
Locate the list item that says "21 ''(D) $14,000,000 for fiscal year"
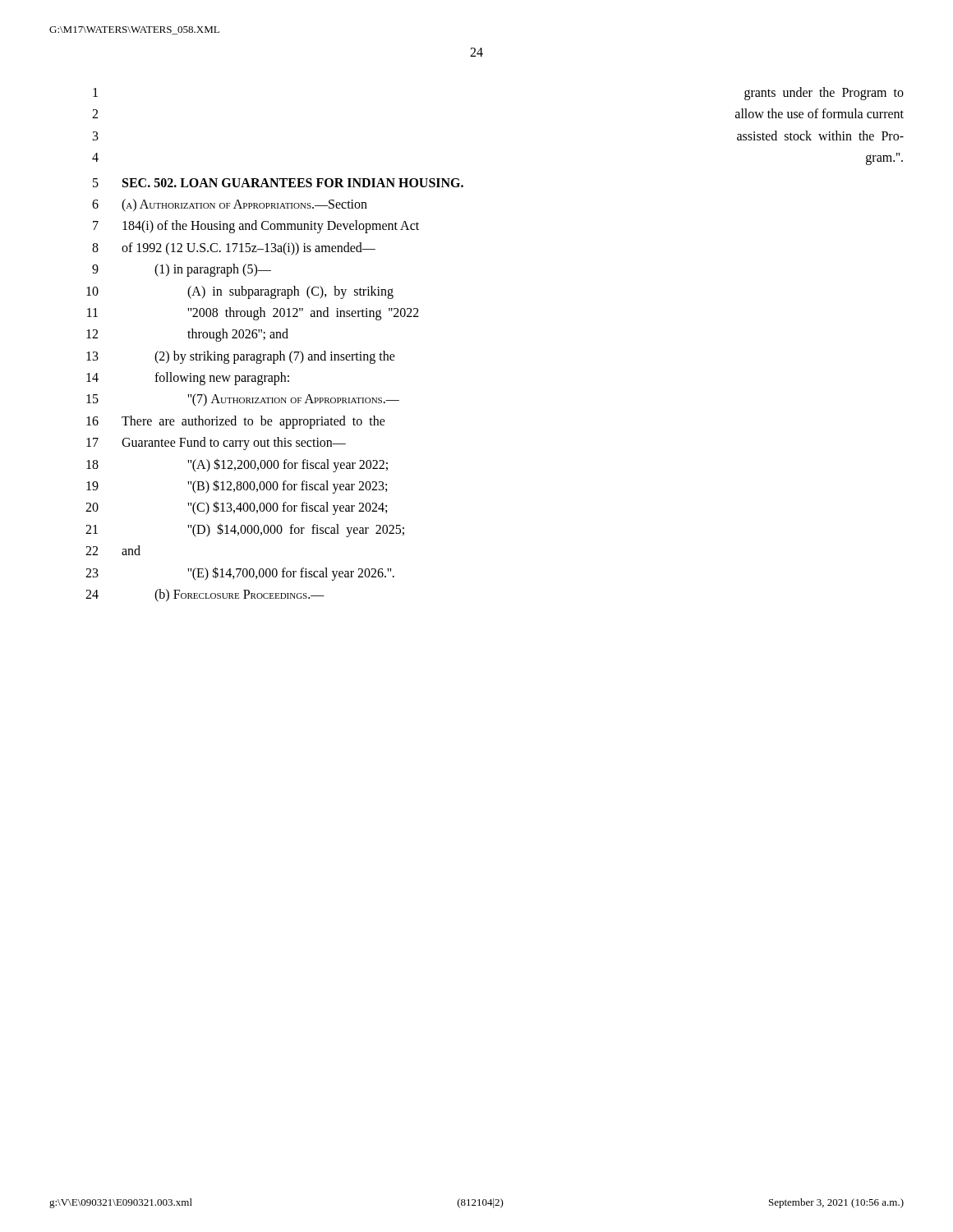(245, 530)
